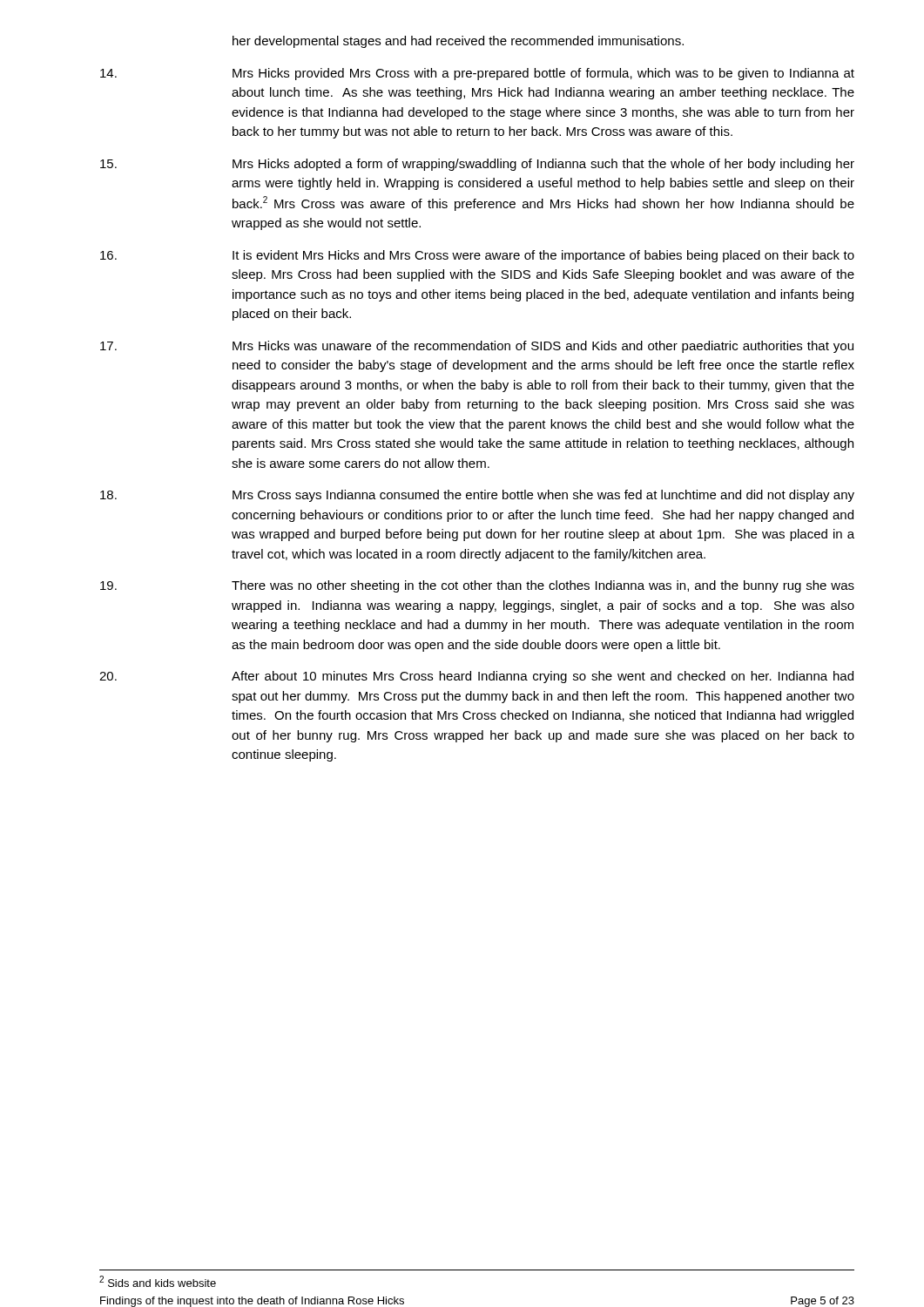Locate the block of text that opens with "15. Mrs Hicks adopted a"

[477, 193]
